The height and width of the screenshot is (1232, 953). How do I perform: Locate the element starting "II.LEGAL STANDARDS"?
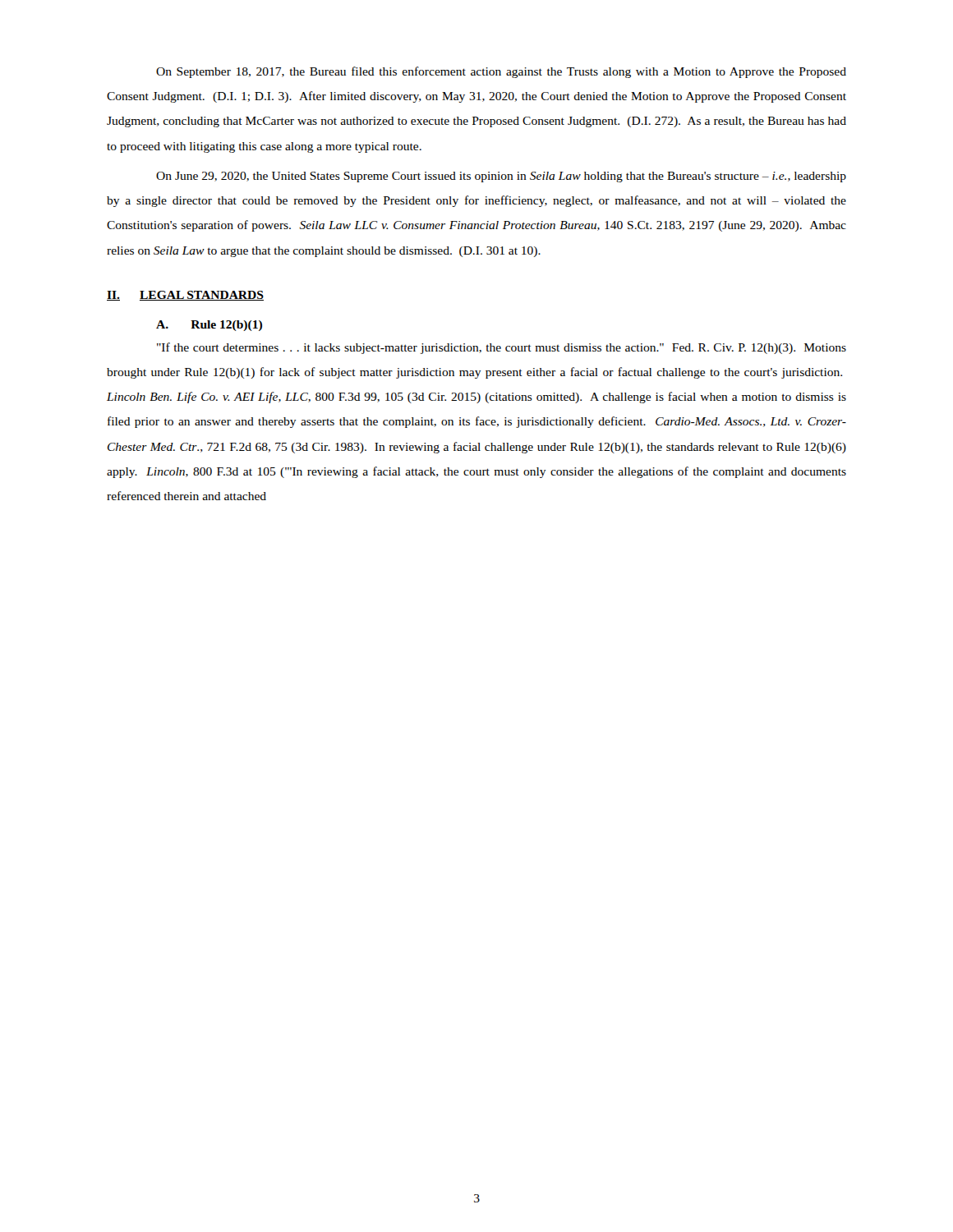point(185,295)
